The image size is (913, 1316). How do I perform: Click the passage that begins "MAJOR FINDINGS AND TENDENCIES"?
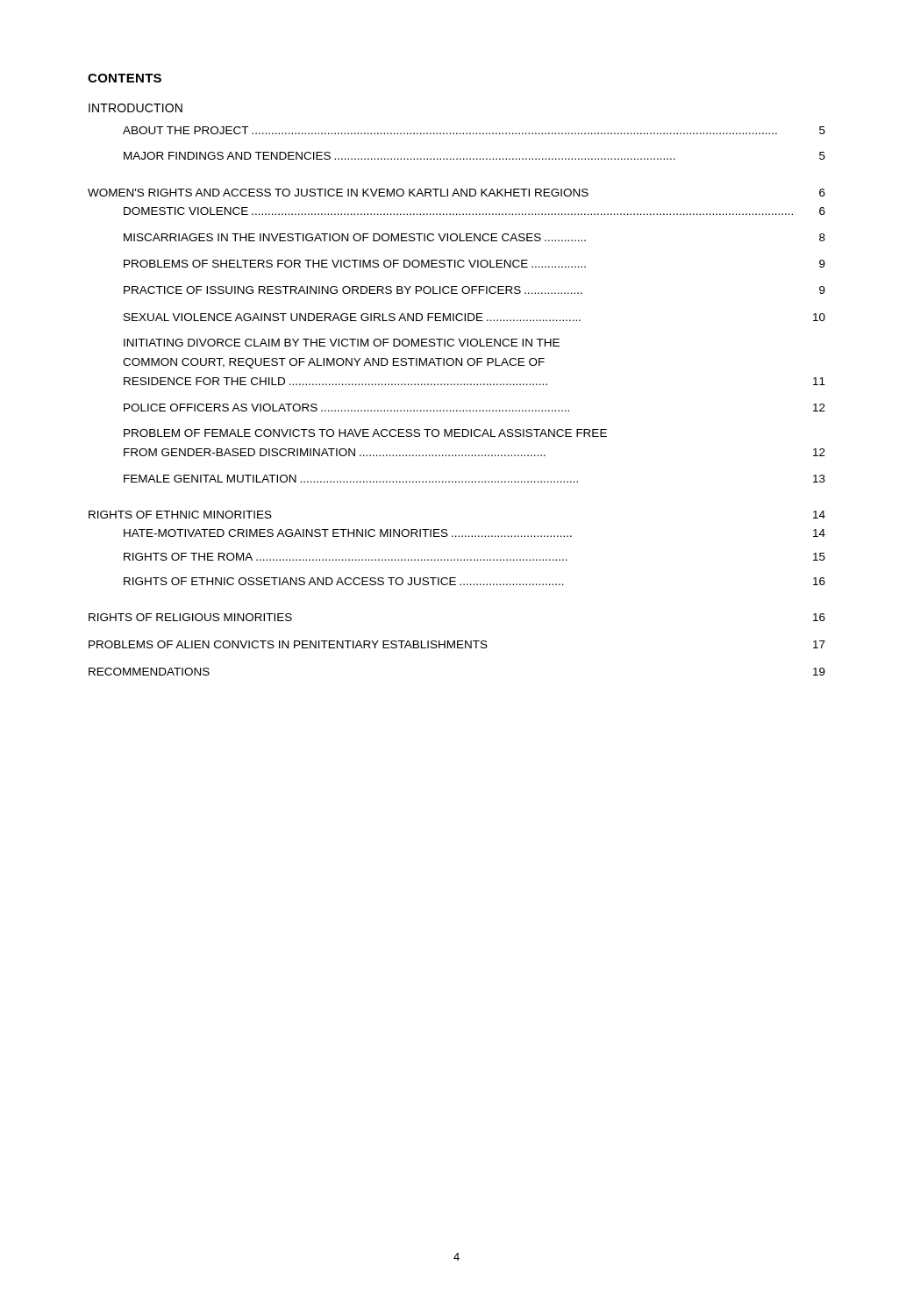pos(456,157)
